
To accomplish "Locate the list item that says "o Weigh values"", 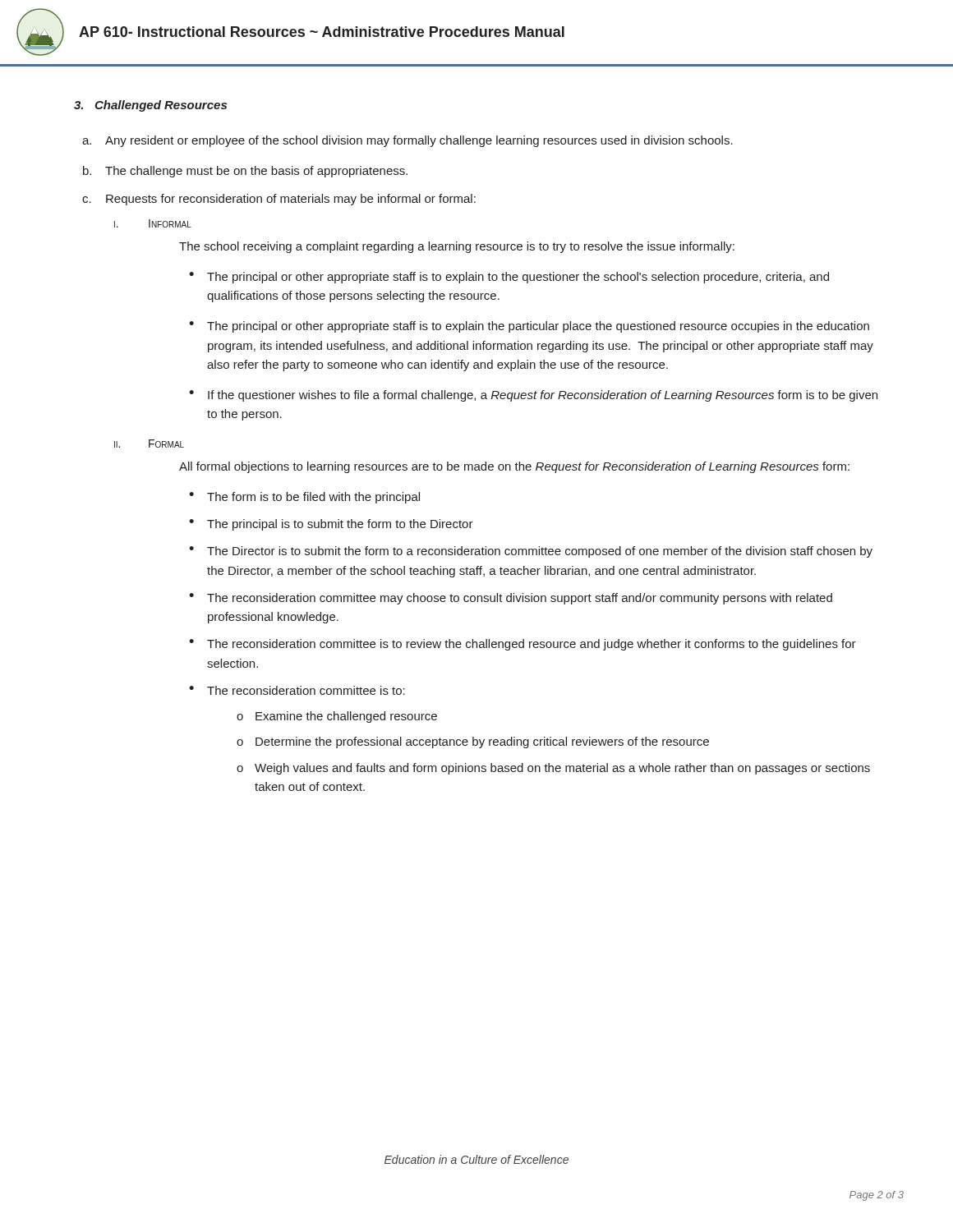I will [562, 777].
